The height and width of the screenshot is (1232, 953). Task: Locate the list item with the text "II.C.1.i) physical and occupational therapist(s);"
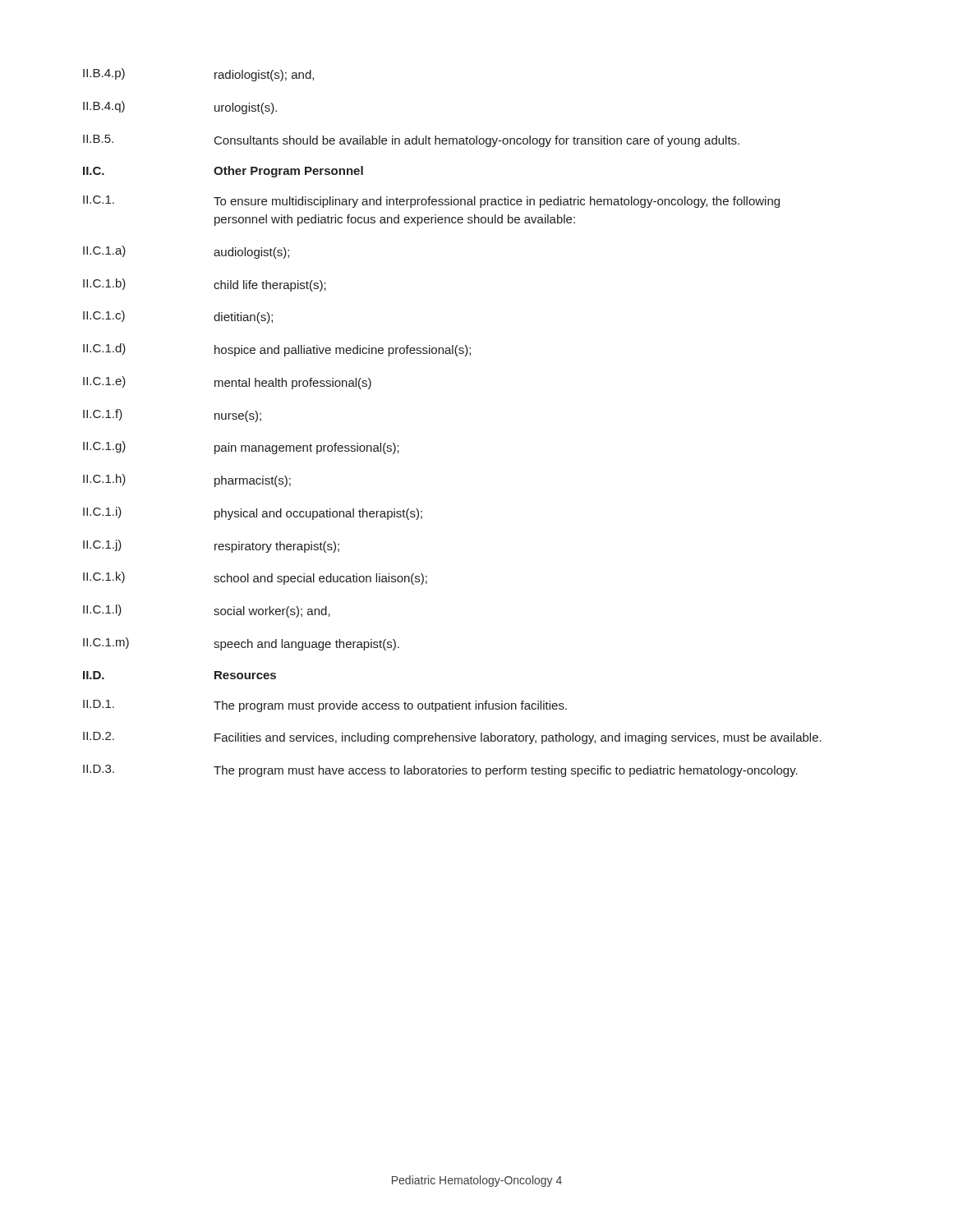pos(253,513)
